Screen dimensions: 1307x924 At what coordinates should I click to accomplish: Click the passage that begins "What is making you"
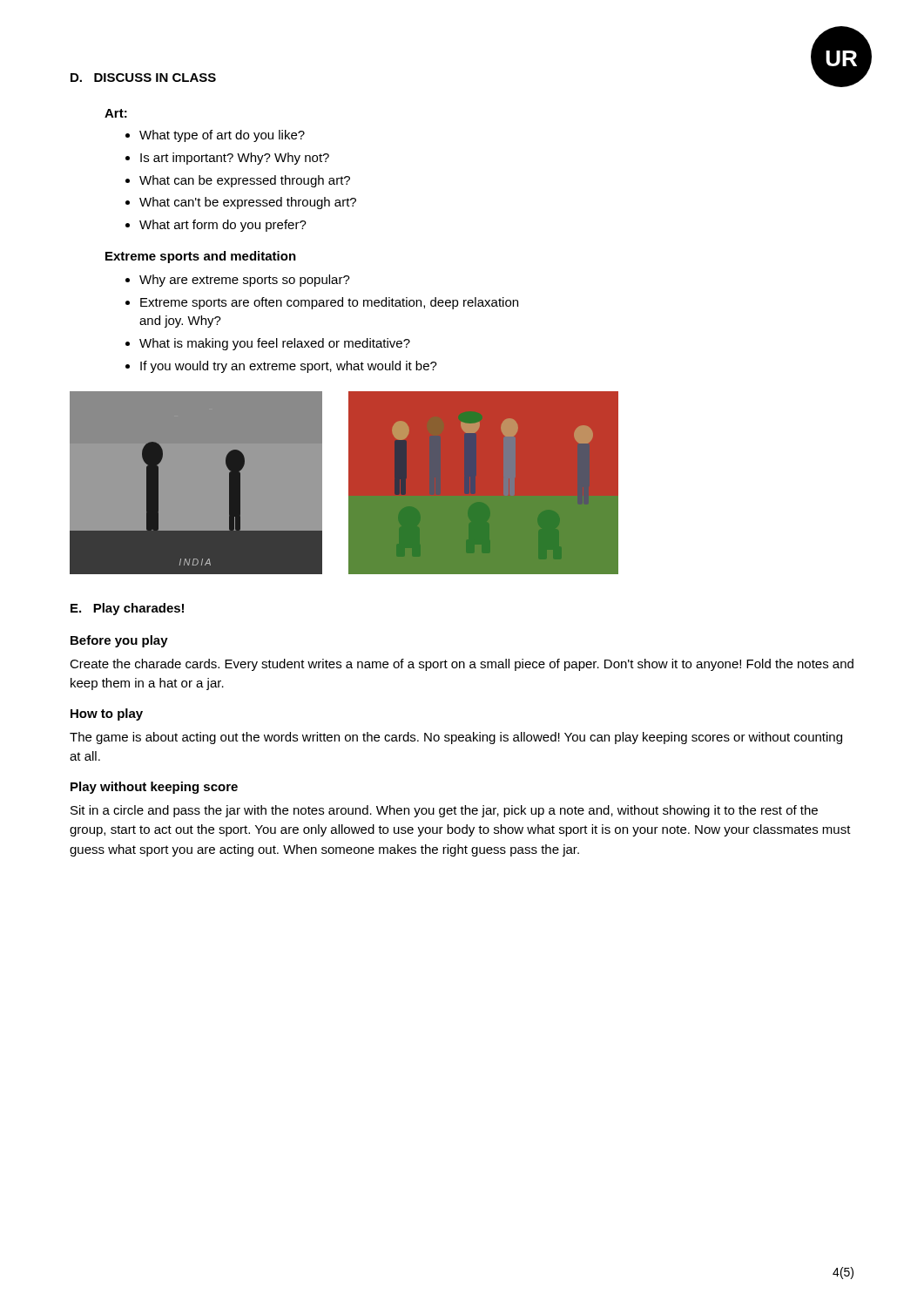[x=268, y=344]
